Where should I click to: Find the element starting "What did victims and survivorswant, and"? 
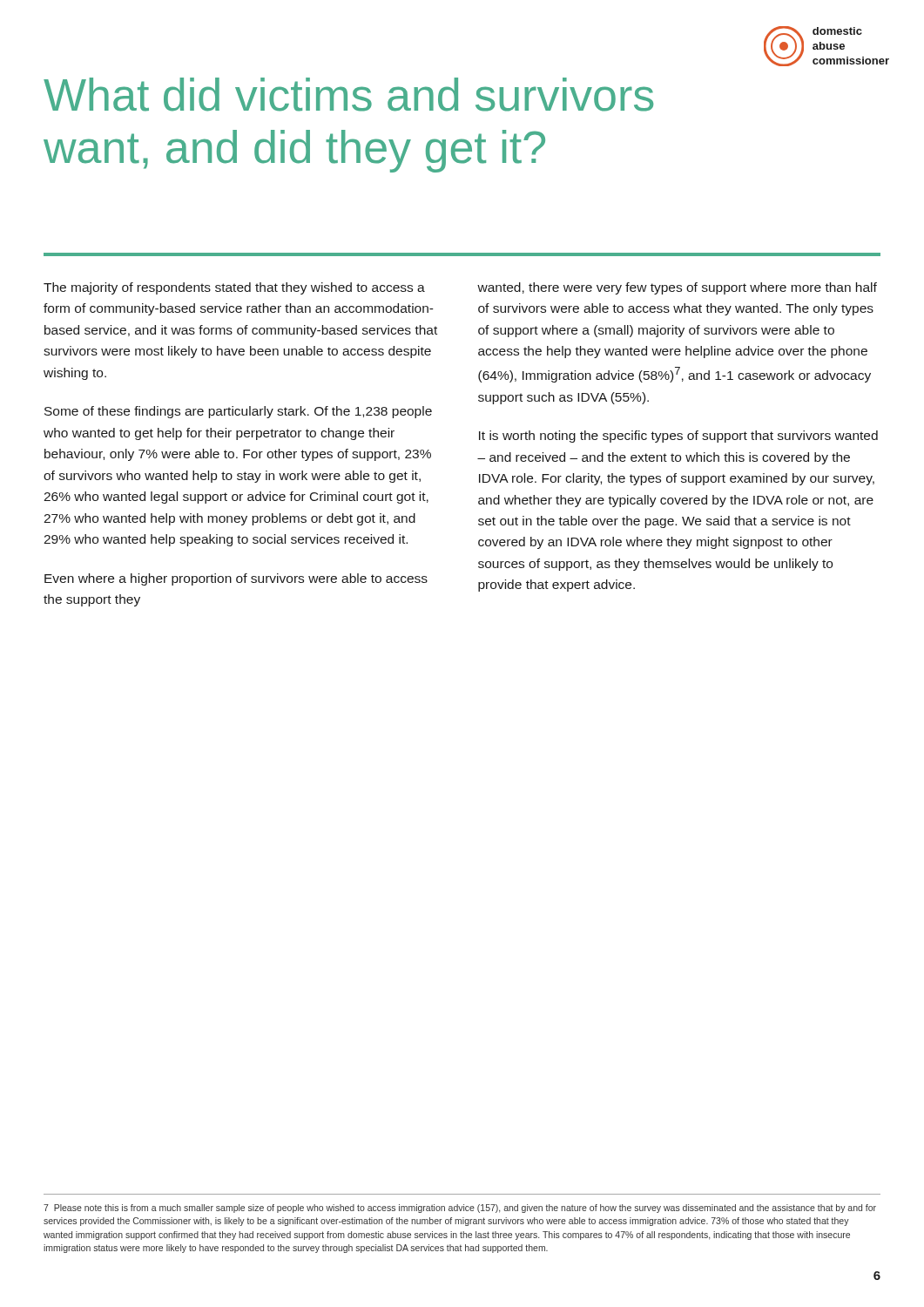(x=462, y=122)
